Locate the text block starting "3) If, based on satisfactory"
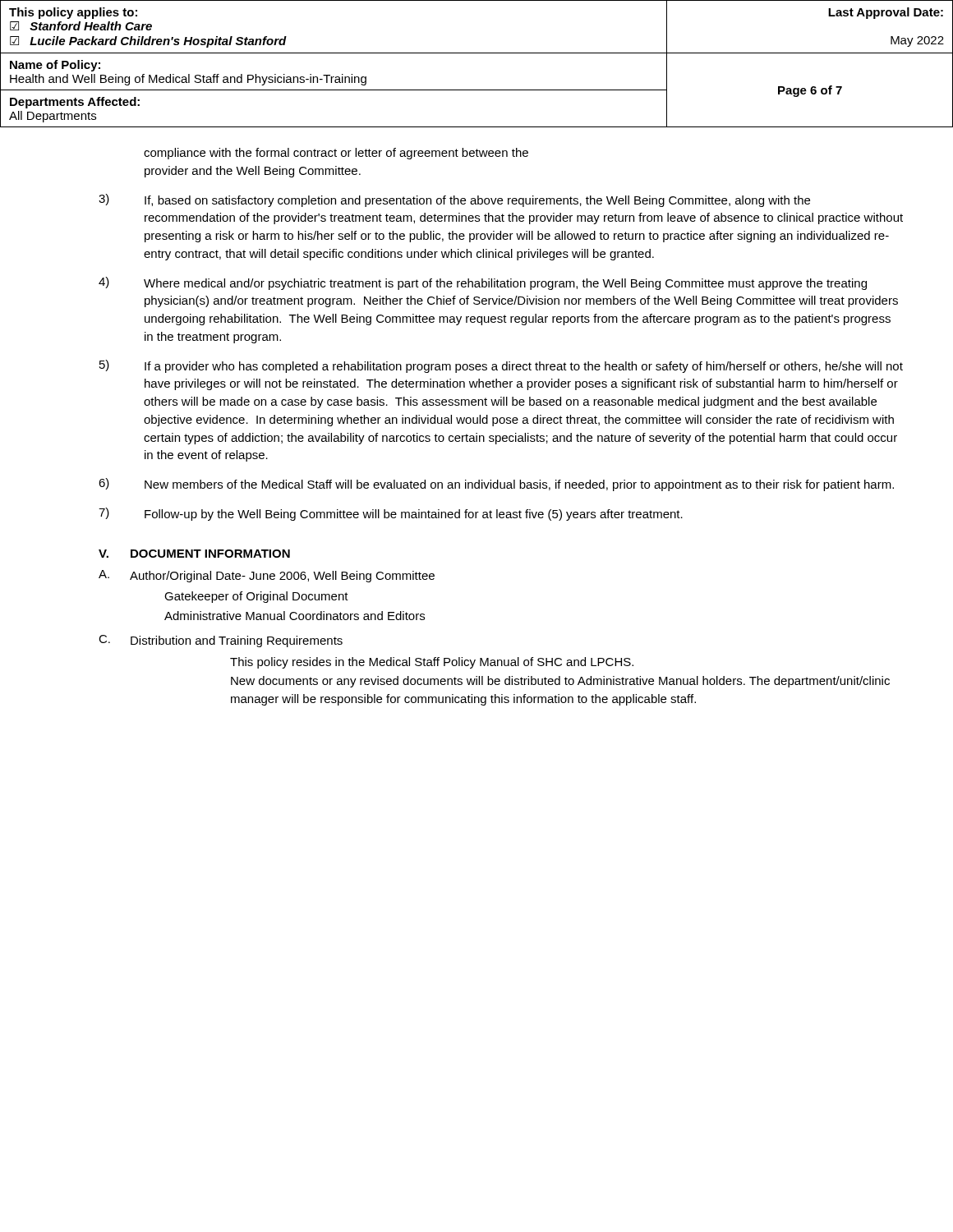 tap(476, 227)
